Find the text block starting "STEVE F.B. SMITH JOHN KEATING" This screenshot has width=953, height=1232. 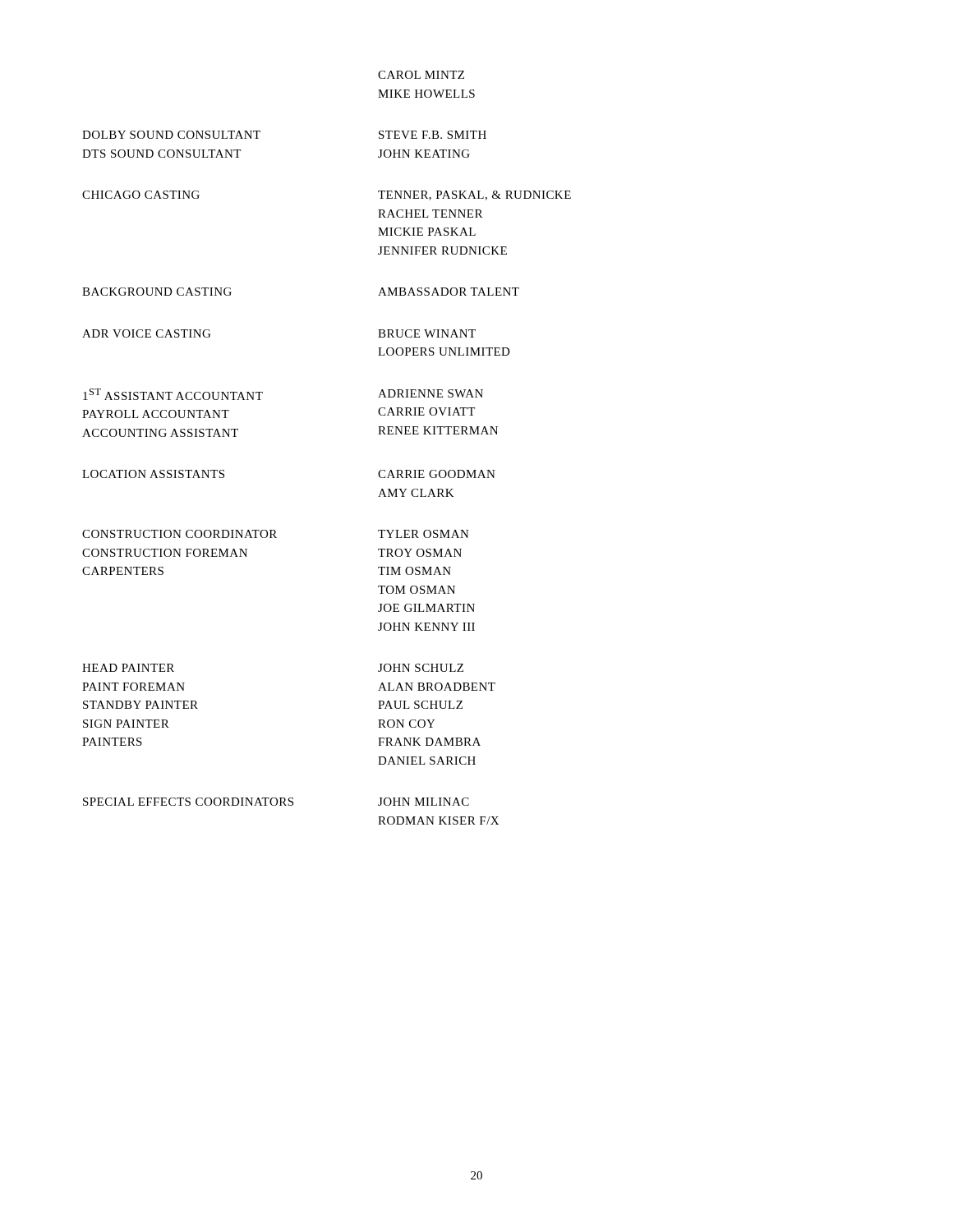(432, 144)
